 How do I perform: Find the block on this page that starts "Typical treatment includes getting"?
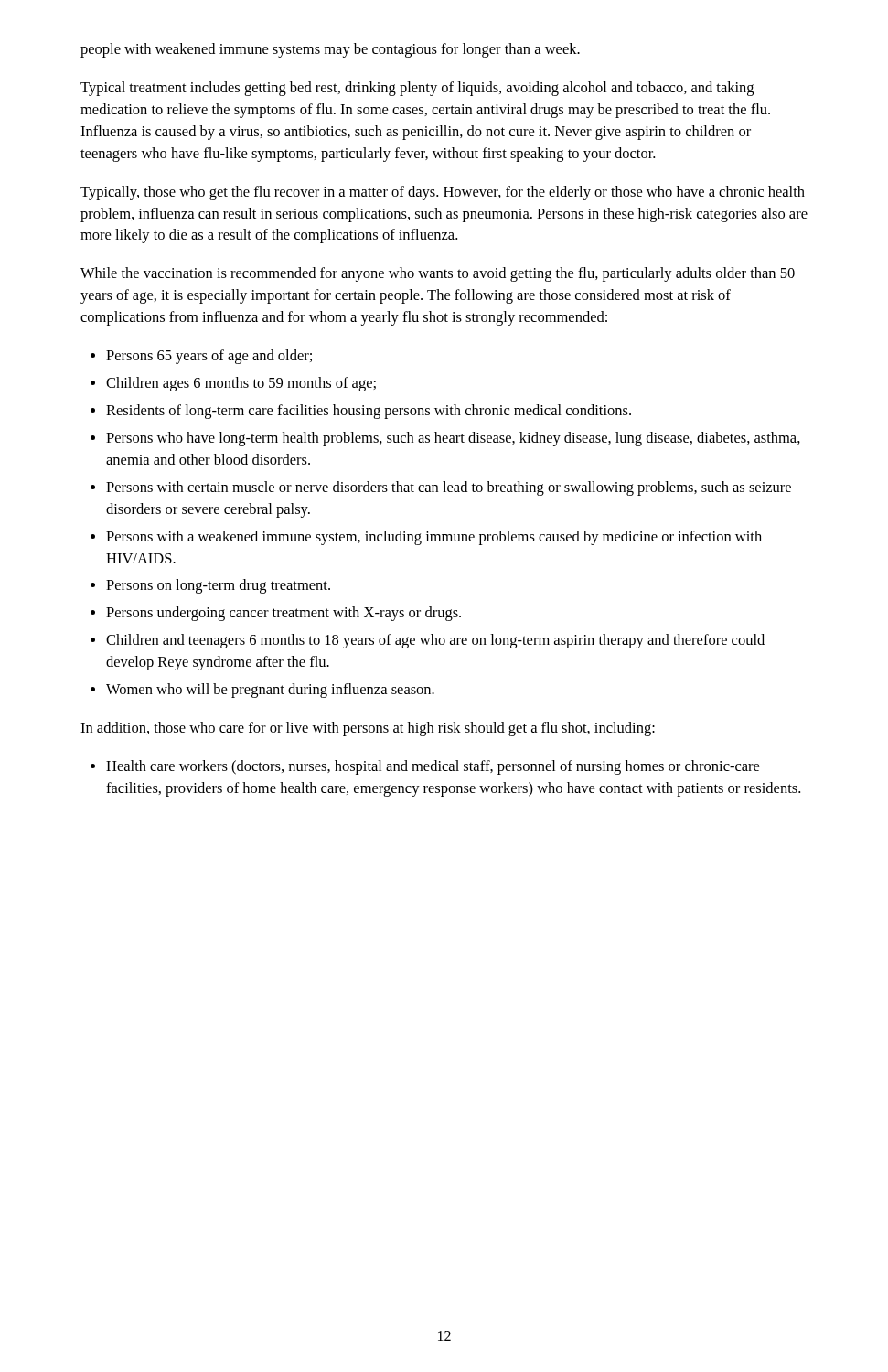(444, 120)
